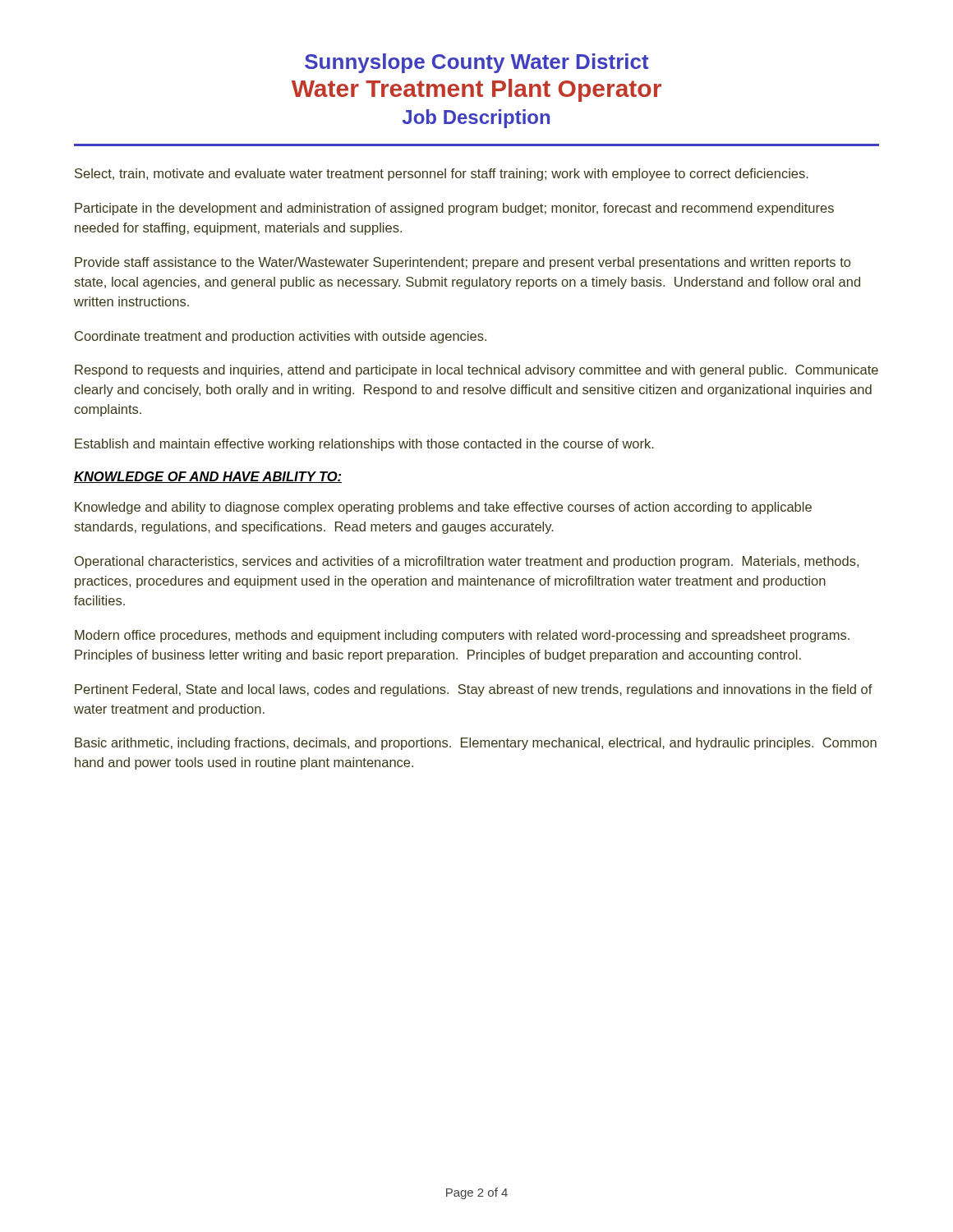Locate the passage starting "Participate in the development and"
This screenshot has height=1232, width=953.
454,218
